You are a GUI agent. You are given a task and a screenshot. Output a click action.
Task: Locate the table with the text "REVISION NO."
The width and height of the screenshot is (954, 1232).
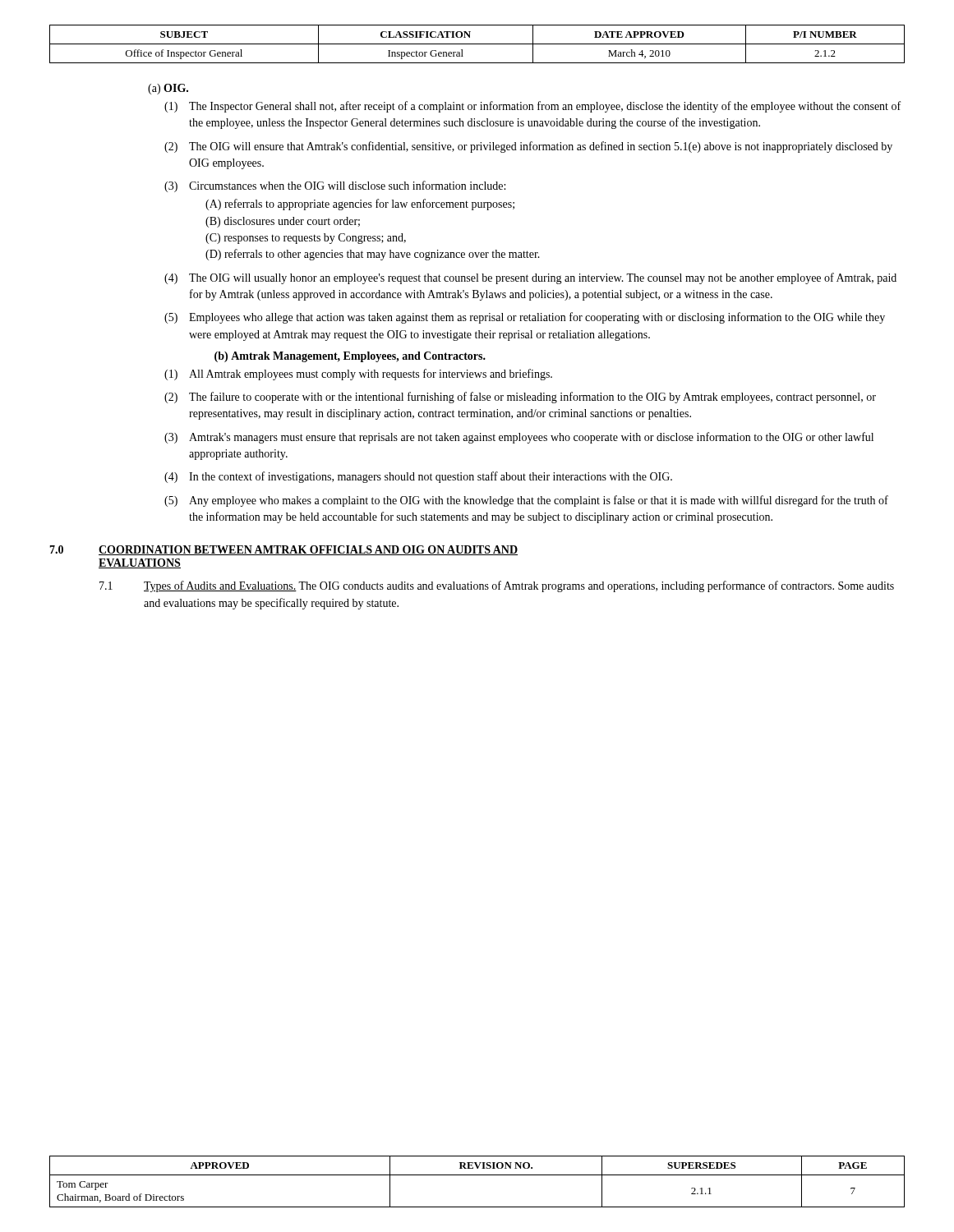[477, 1181]
